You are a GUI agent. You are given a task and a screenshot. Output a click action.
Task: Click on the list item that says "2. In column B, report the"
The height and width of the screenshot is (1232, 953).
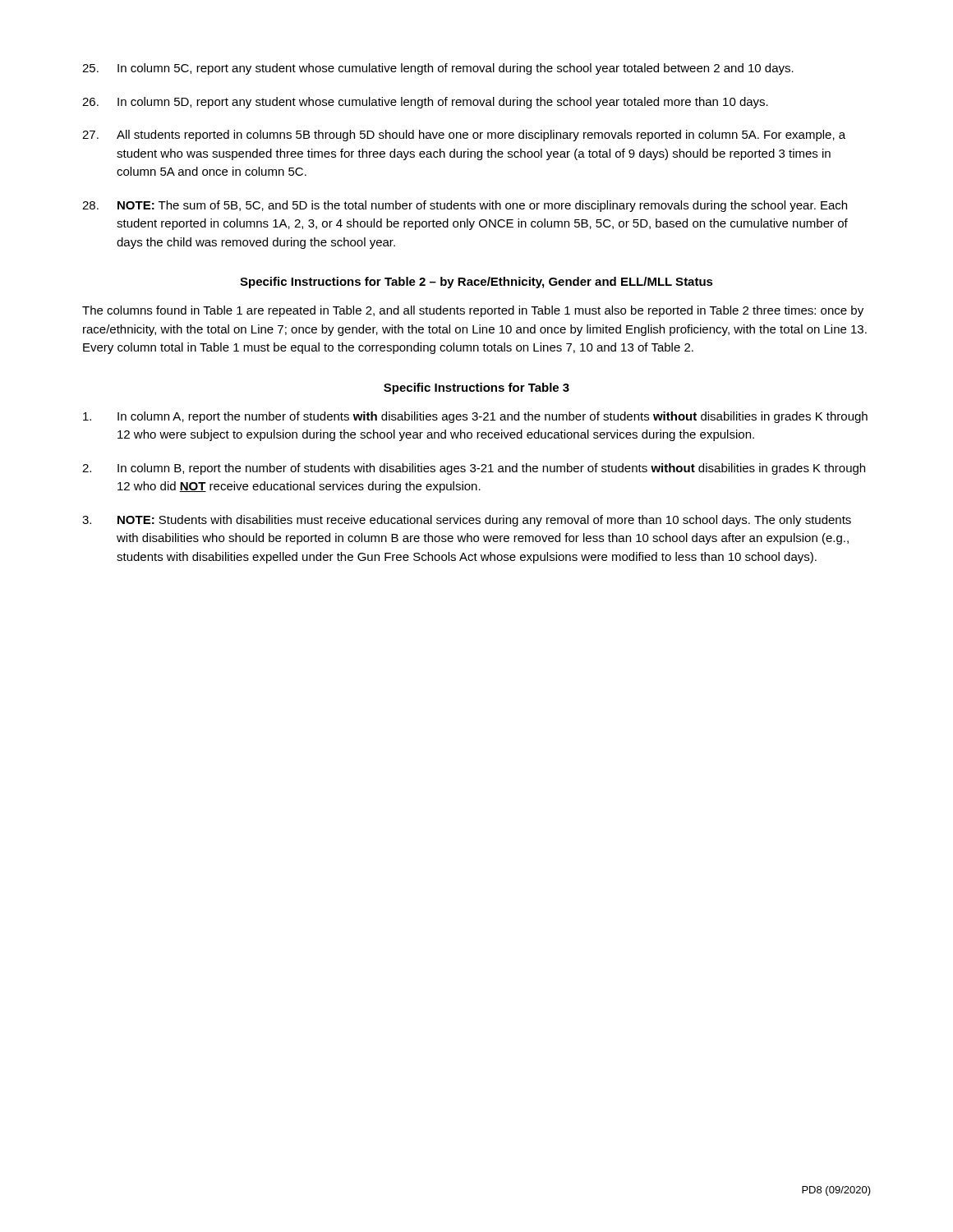click(x=476, y=477)
